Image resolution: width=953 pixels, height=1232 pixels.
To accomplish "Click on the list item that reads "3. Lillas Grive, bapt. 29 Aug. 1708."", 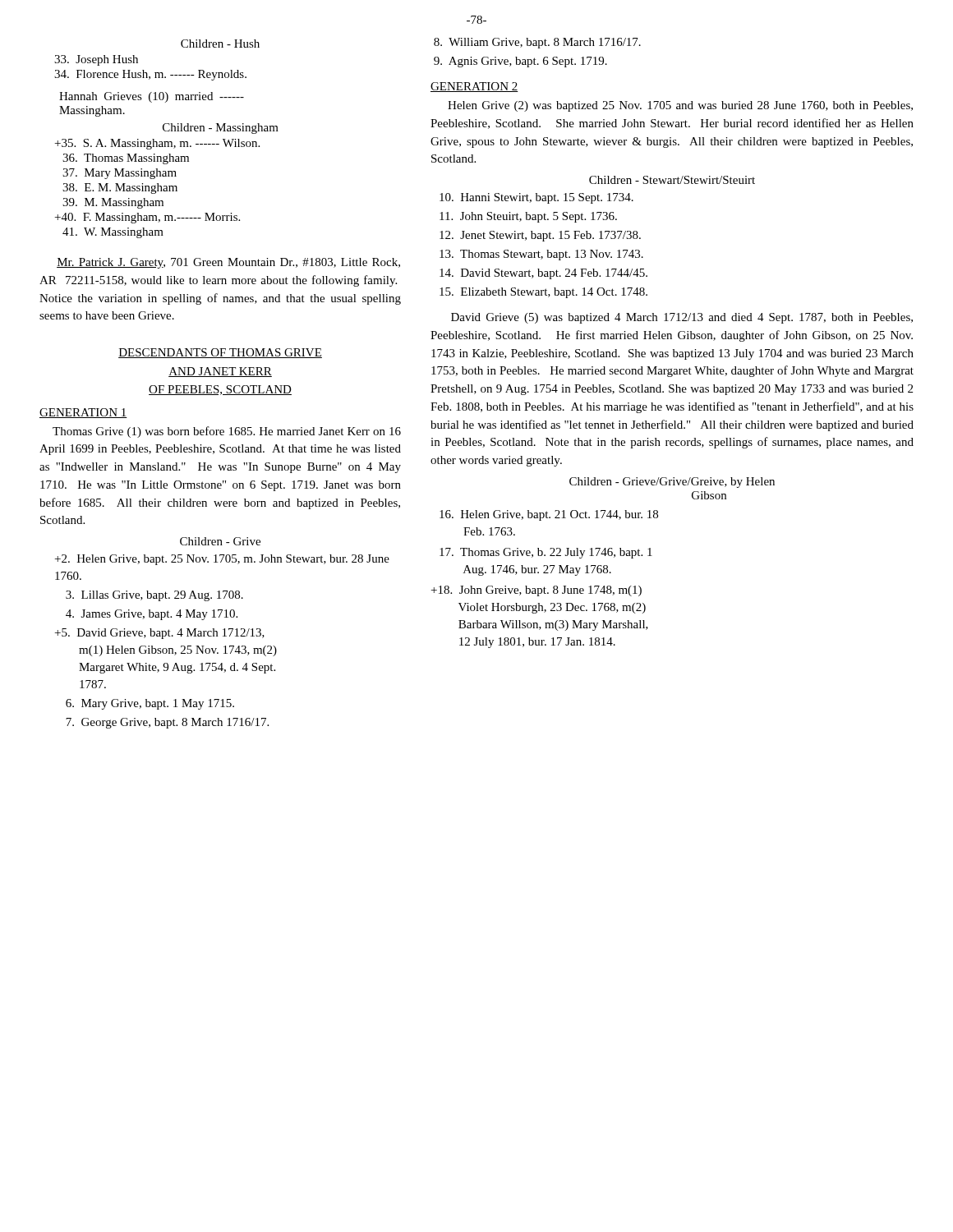I will (153, 595).
